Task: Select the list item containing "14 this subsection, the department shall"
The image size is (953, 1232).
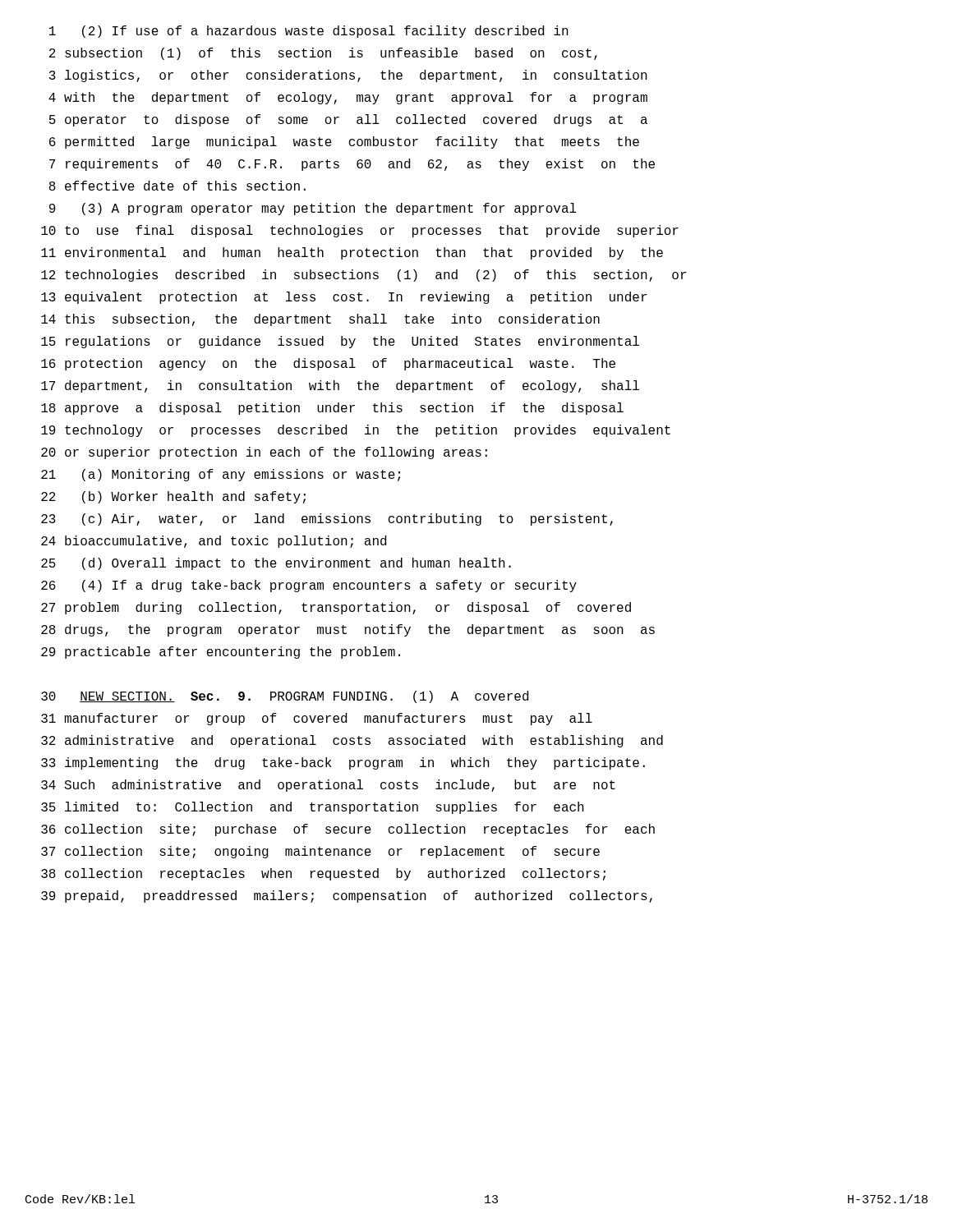Action: (x=313, y=320)
